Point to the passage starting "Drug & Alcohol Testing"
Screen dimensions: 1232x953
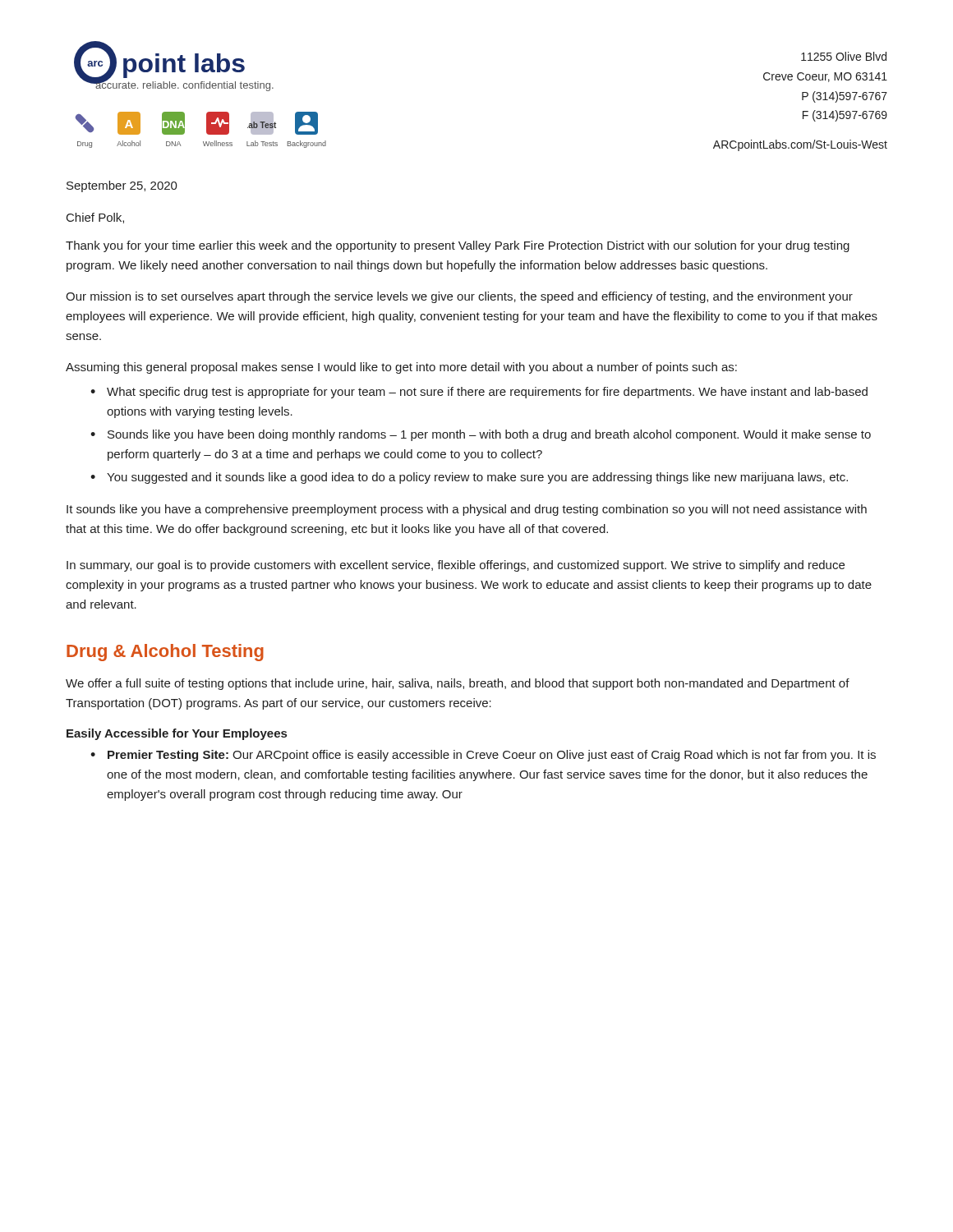click(x=165, y=651)
